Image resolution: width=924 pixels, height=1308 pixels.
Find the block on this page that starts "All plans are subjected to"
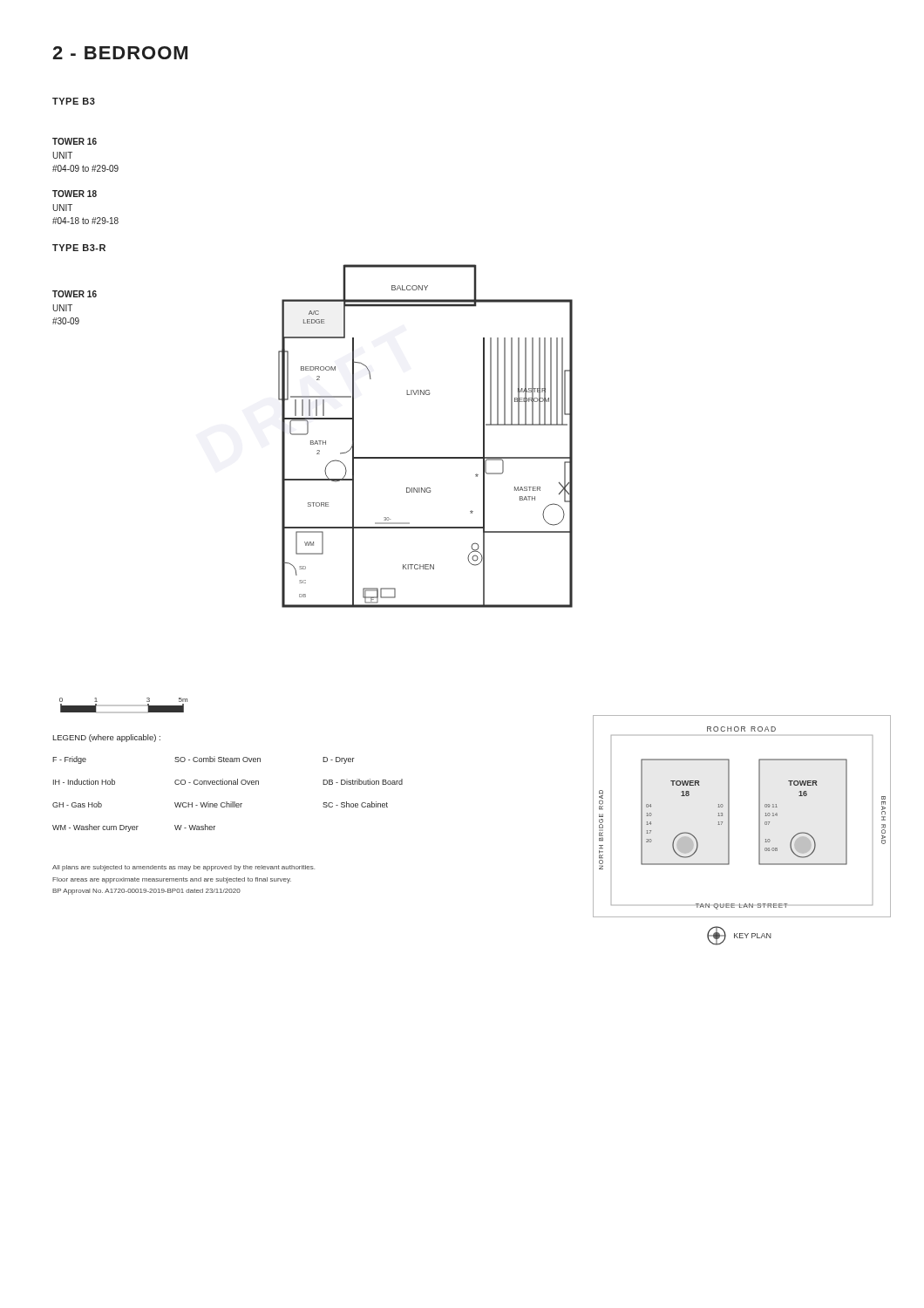[x=184, y=879]
